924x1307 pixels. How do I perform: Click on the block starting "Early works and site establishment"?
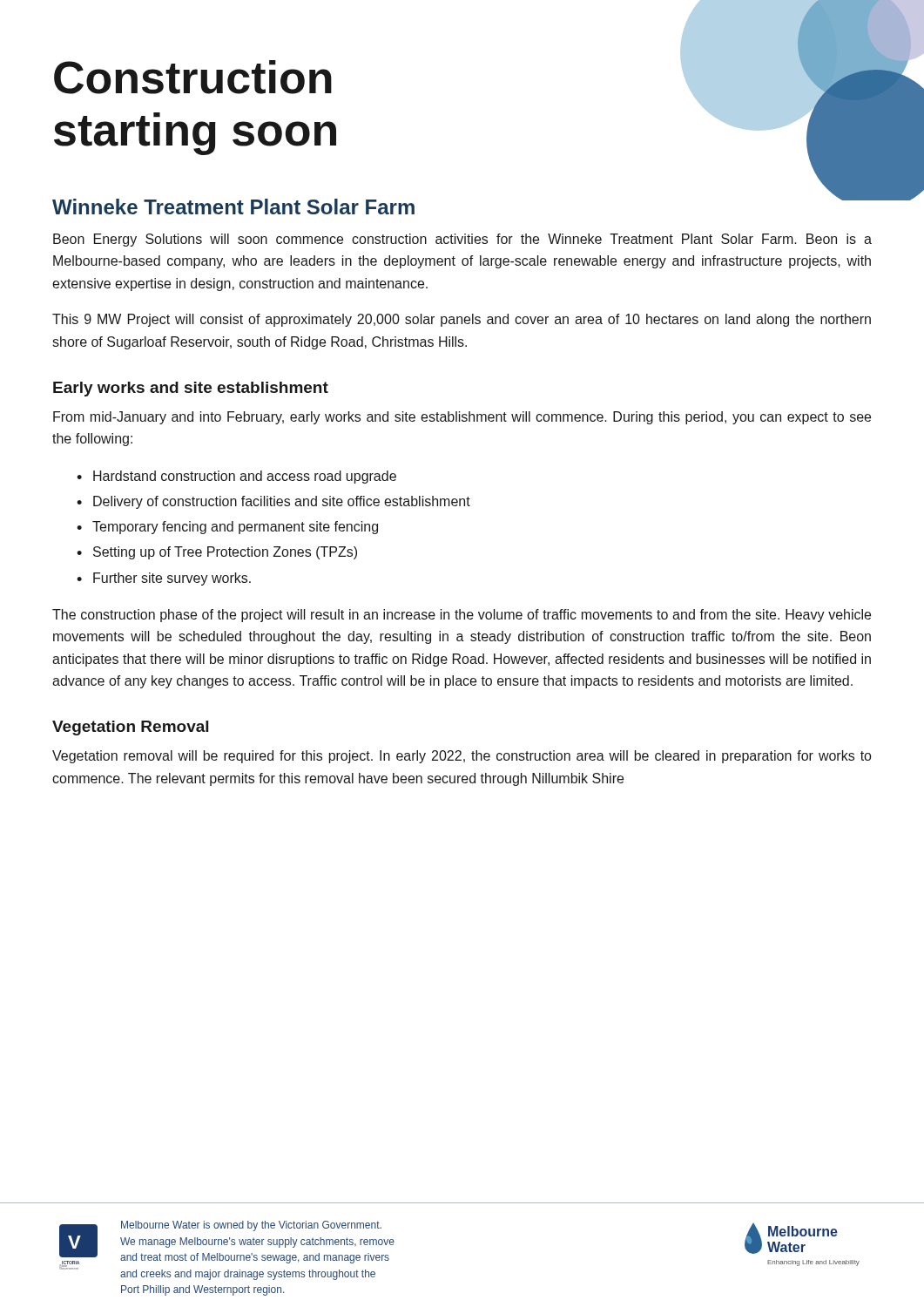coord(191,389)
